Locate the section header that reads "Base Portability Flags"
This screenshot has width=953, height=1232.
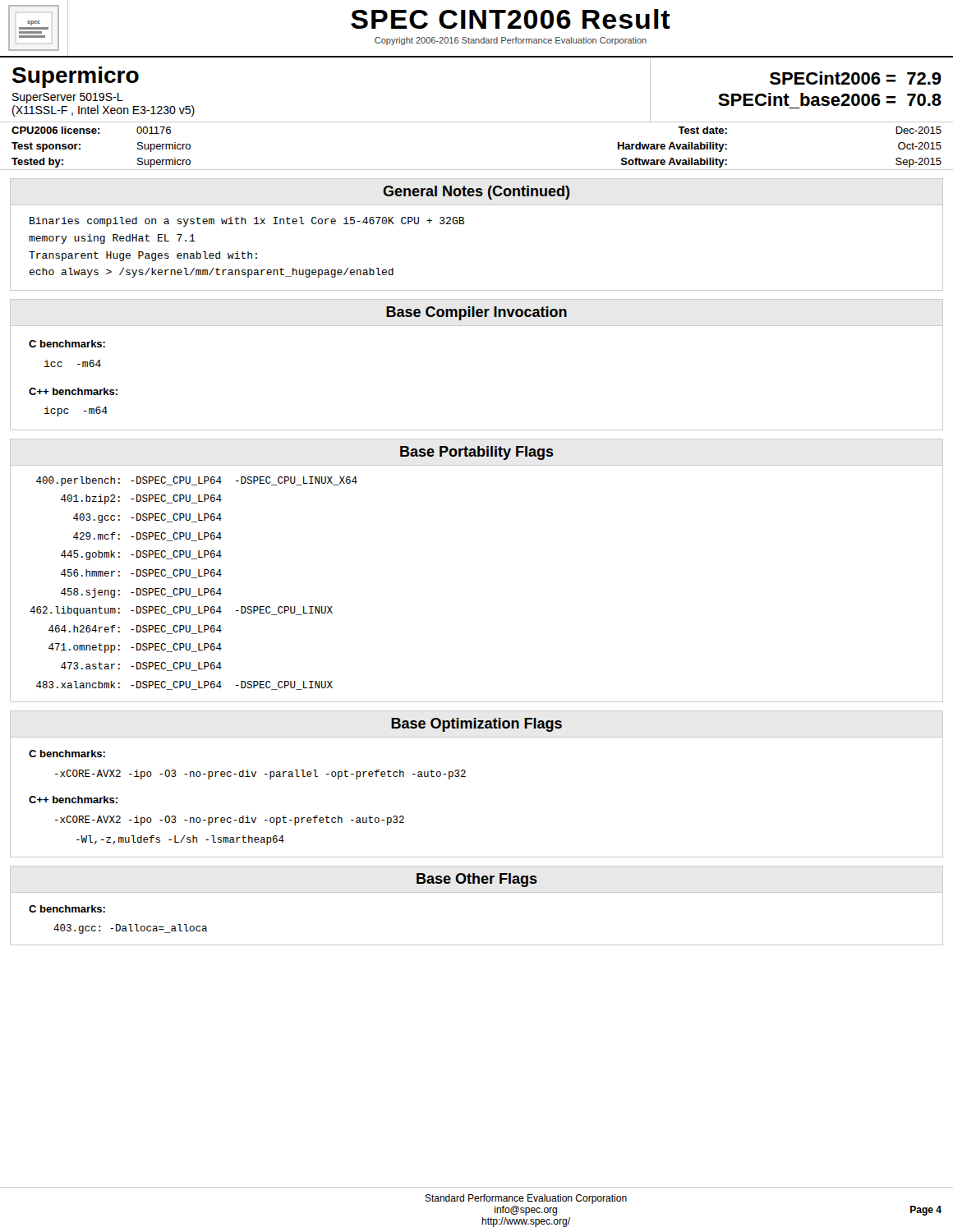(476, 452)
